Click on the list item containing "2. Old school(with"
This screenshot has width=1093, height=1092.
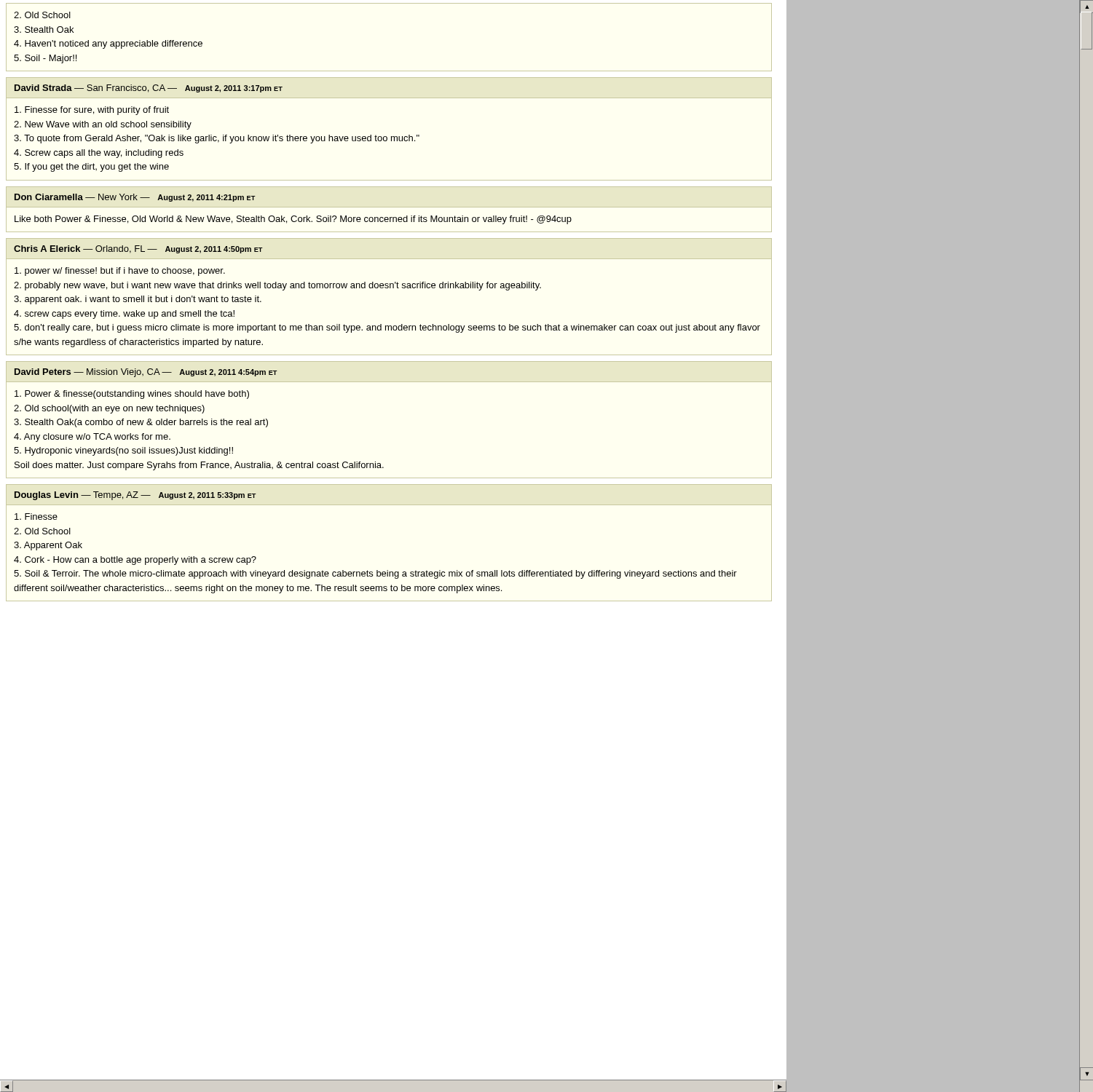pos(109,408)
